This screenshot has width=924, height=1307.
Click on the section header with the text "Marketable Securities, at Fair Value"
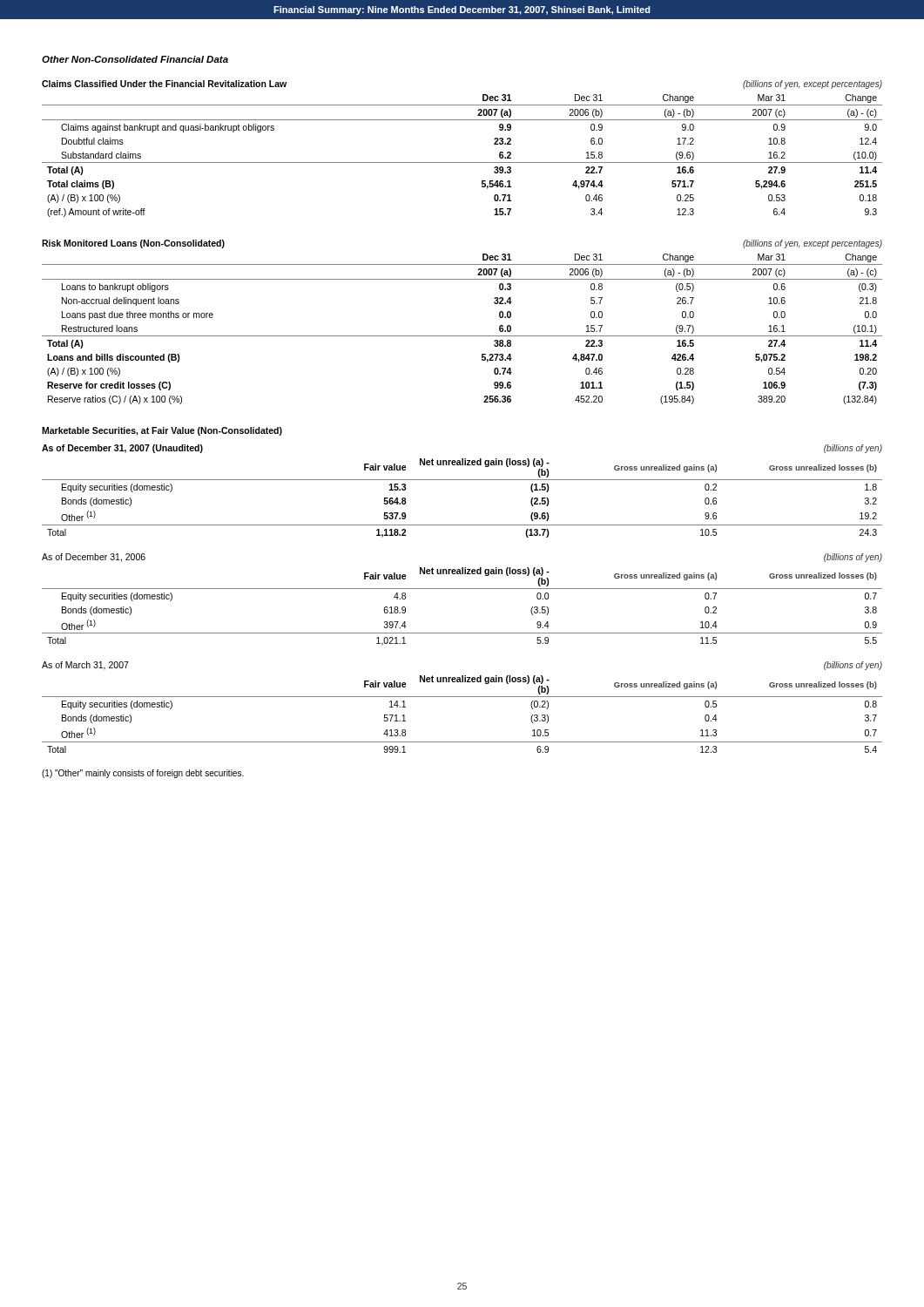coord(162,430)
